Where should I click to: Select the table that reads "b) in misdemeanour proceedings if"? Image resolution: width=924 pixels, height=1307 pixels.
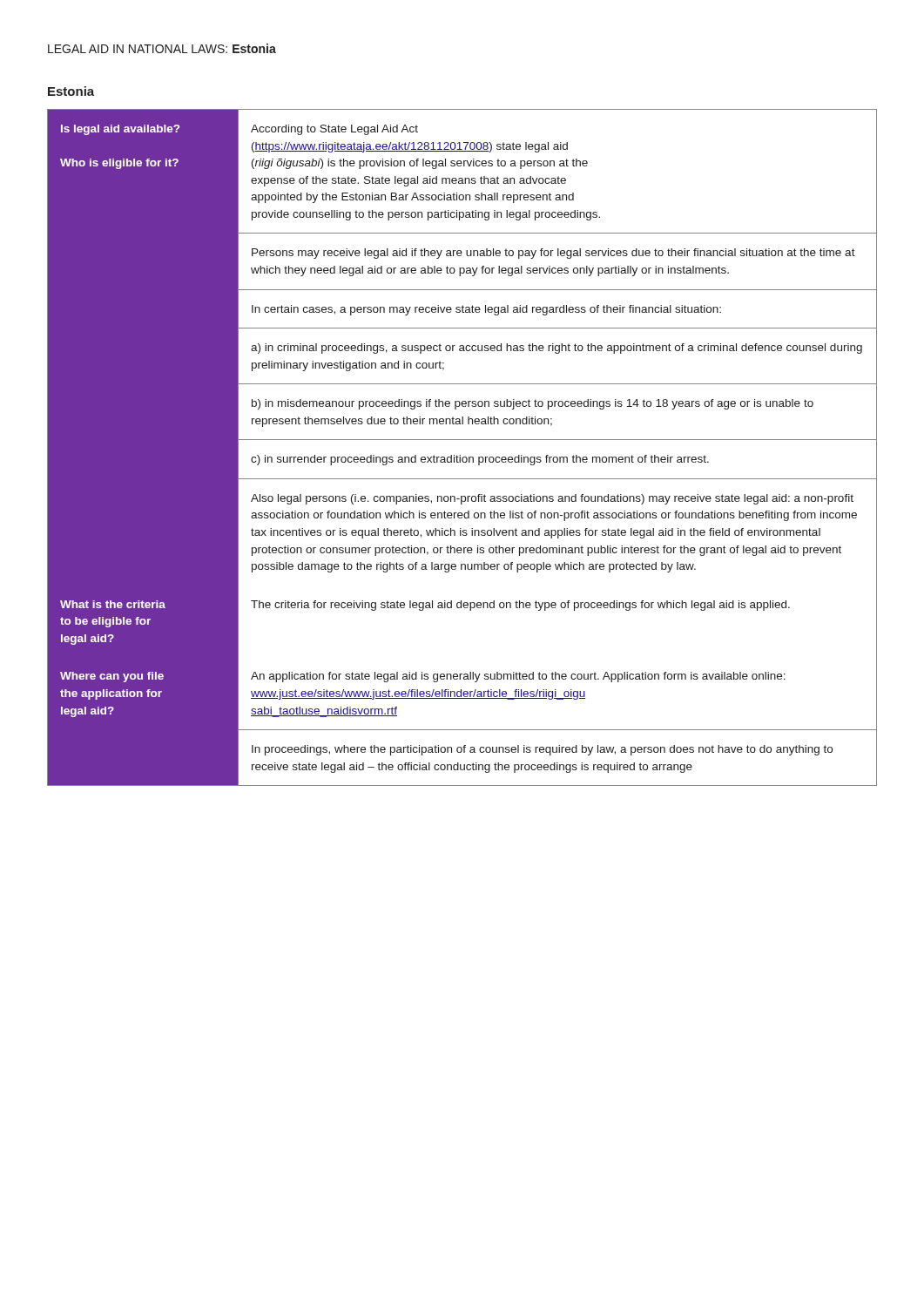pos(462,448)
